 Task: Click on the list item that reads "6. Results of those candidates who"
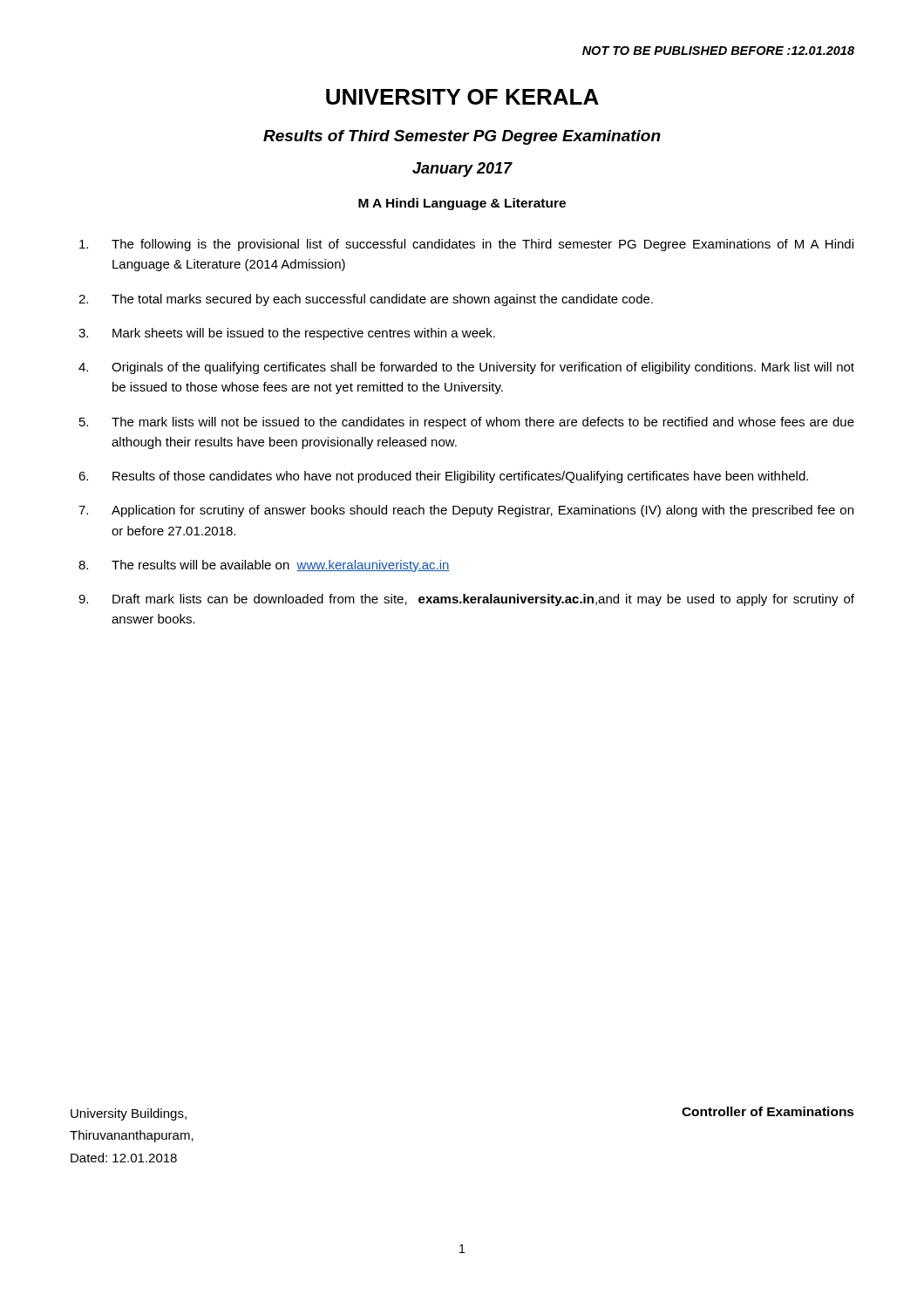(466, 476)
